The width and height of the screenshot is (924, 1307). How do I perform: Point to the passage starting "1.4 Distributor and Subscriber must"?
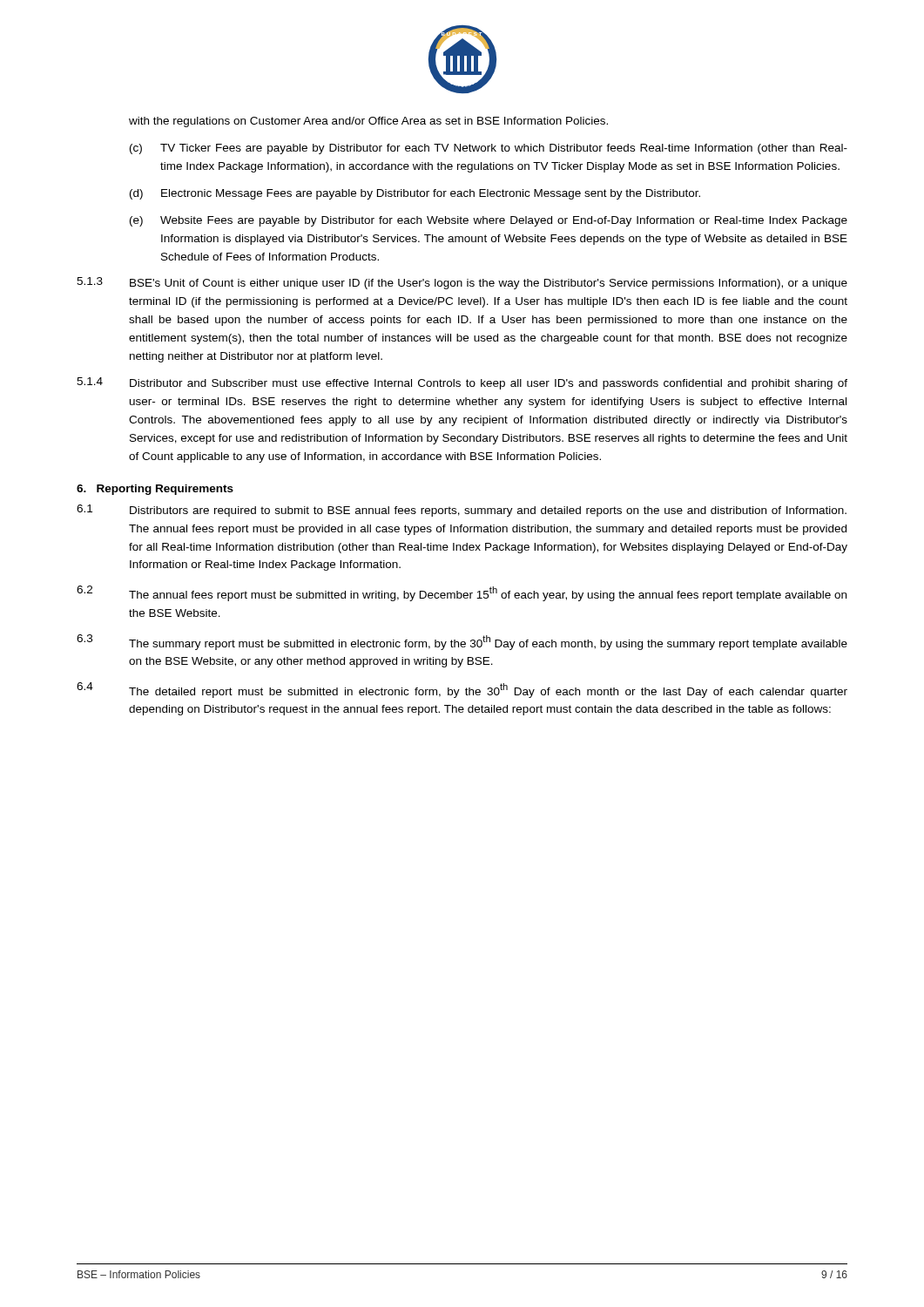click(462, 420)
